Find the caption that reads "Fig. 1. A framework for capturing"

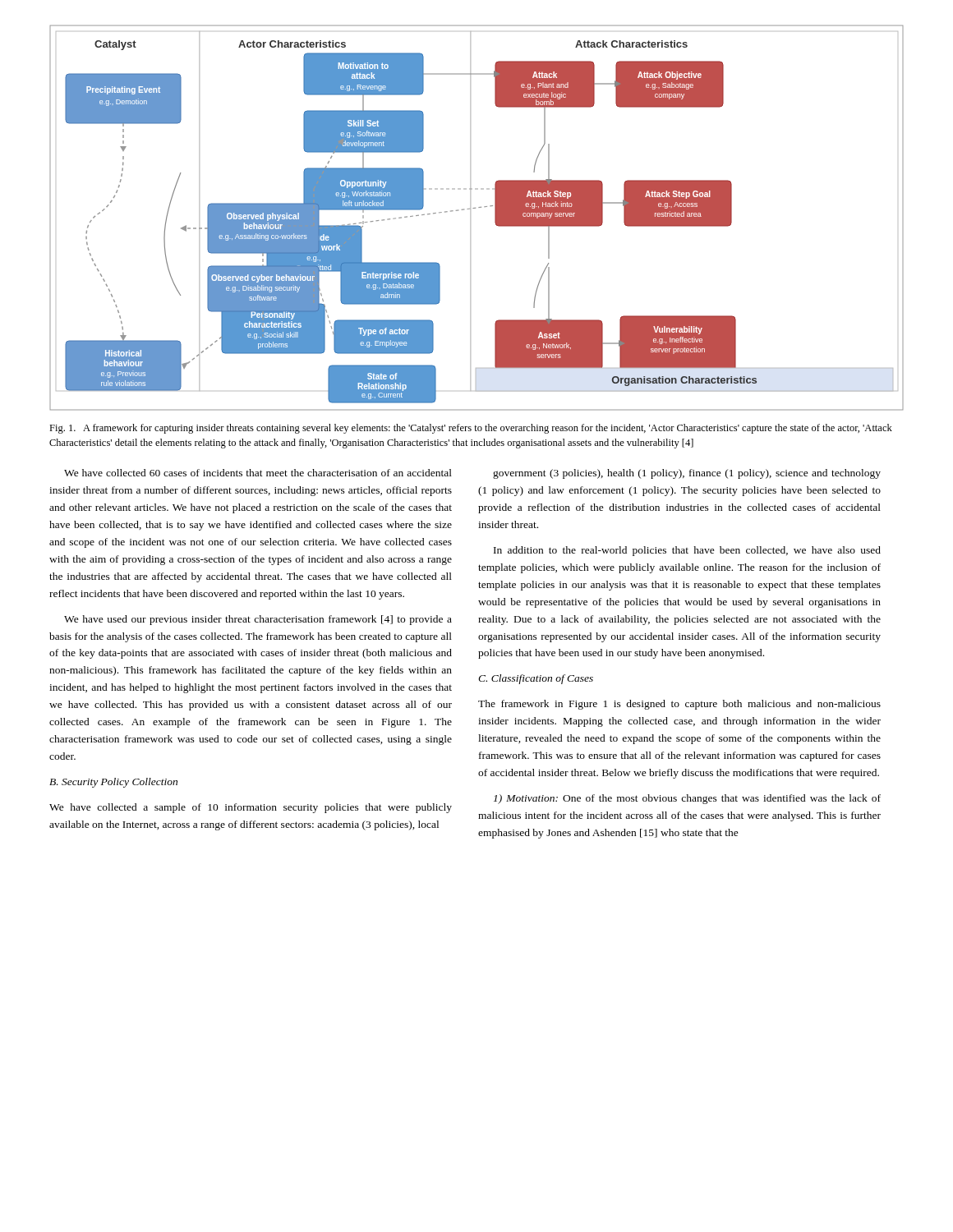pyautogui.click(x=476, y=435)
